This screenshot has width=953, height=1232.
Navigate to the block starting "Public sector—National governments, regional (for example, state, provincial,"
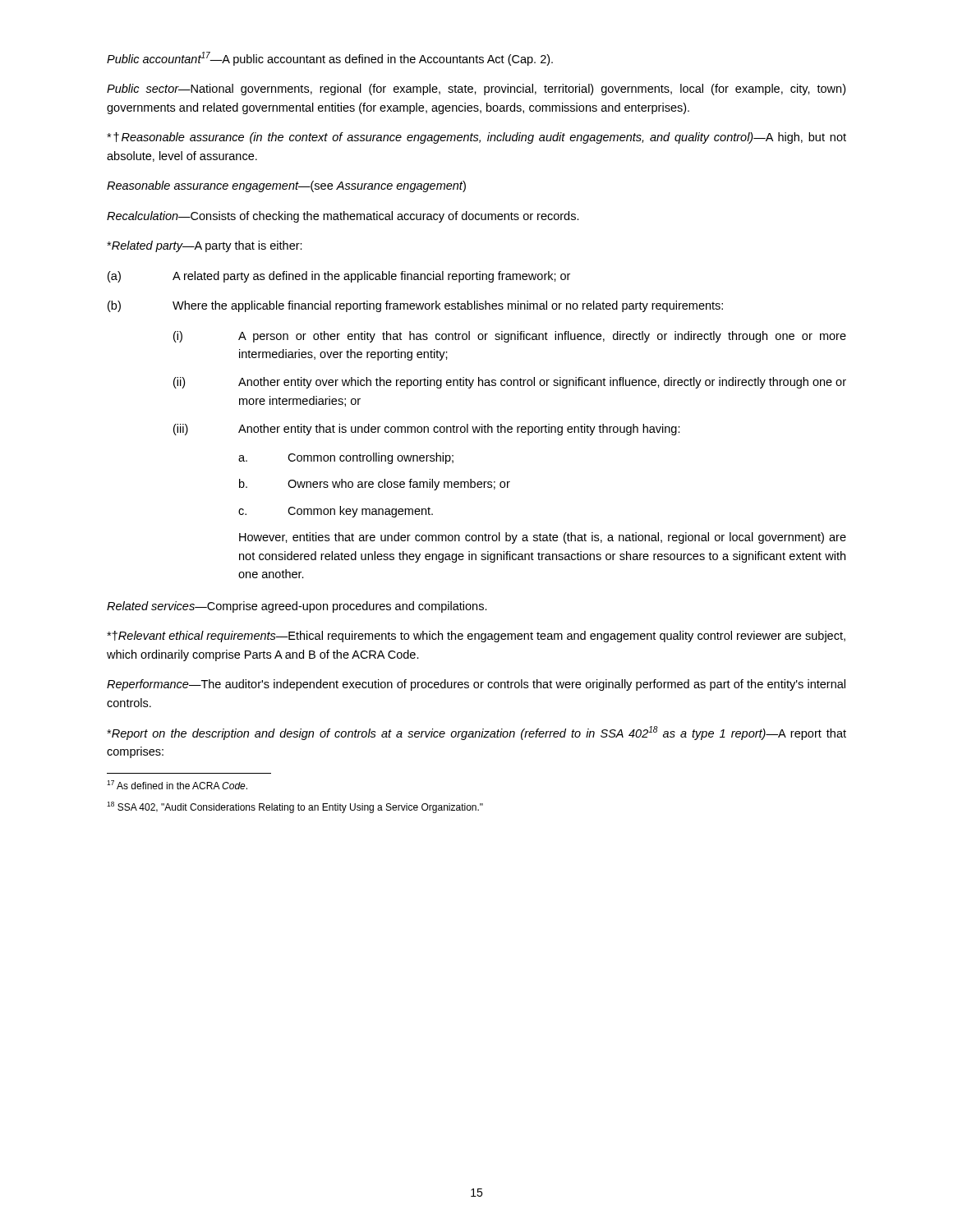click(x=476, y=98)
